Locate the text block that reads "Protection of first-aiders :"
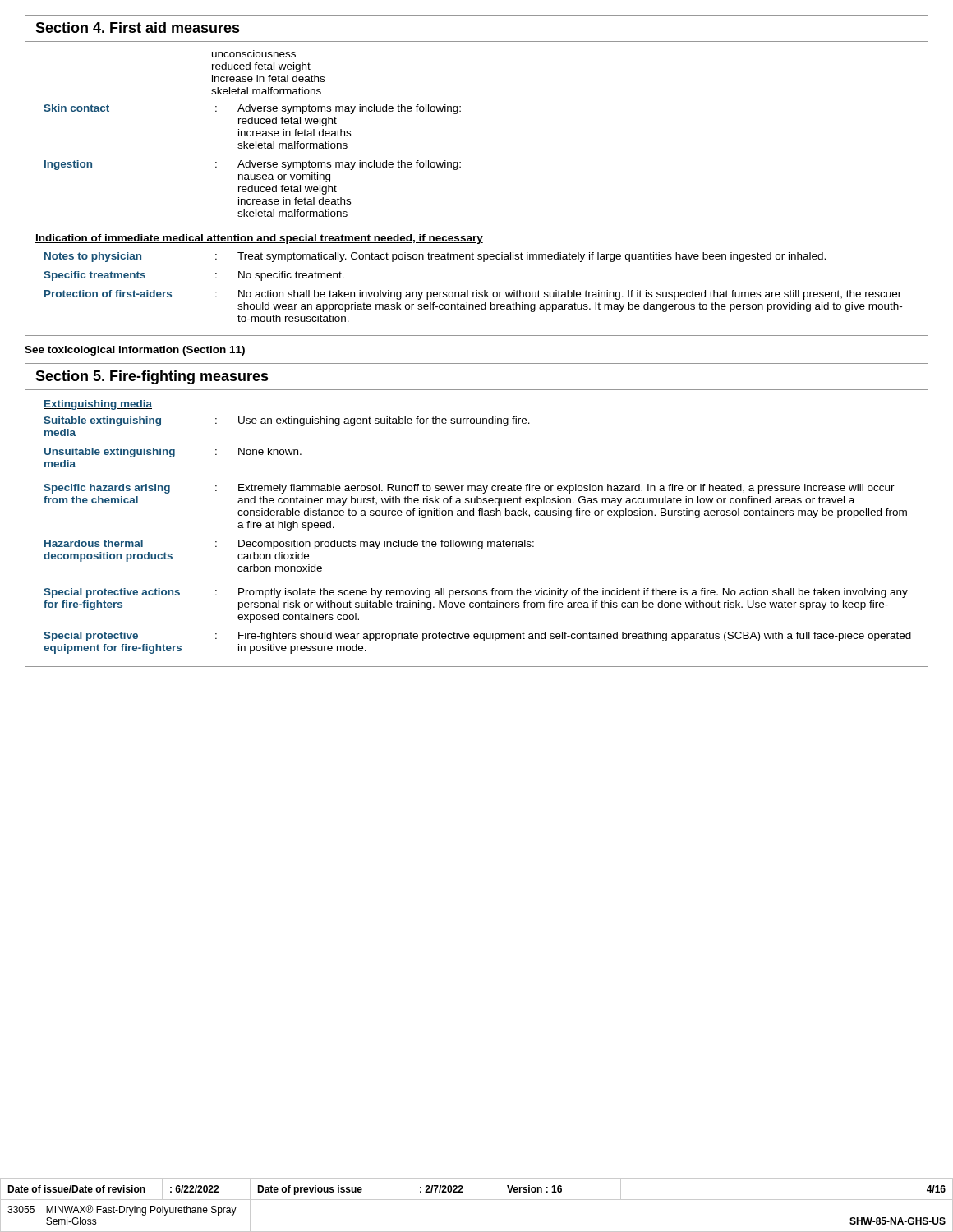The width and height of the screenshot is (953, 1232). (x=476, y=306)
